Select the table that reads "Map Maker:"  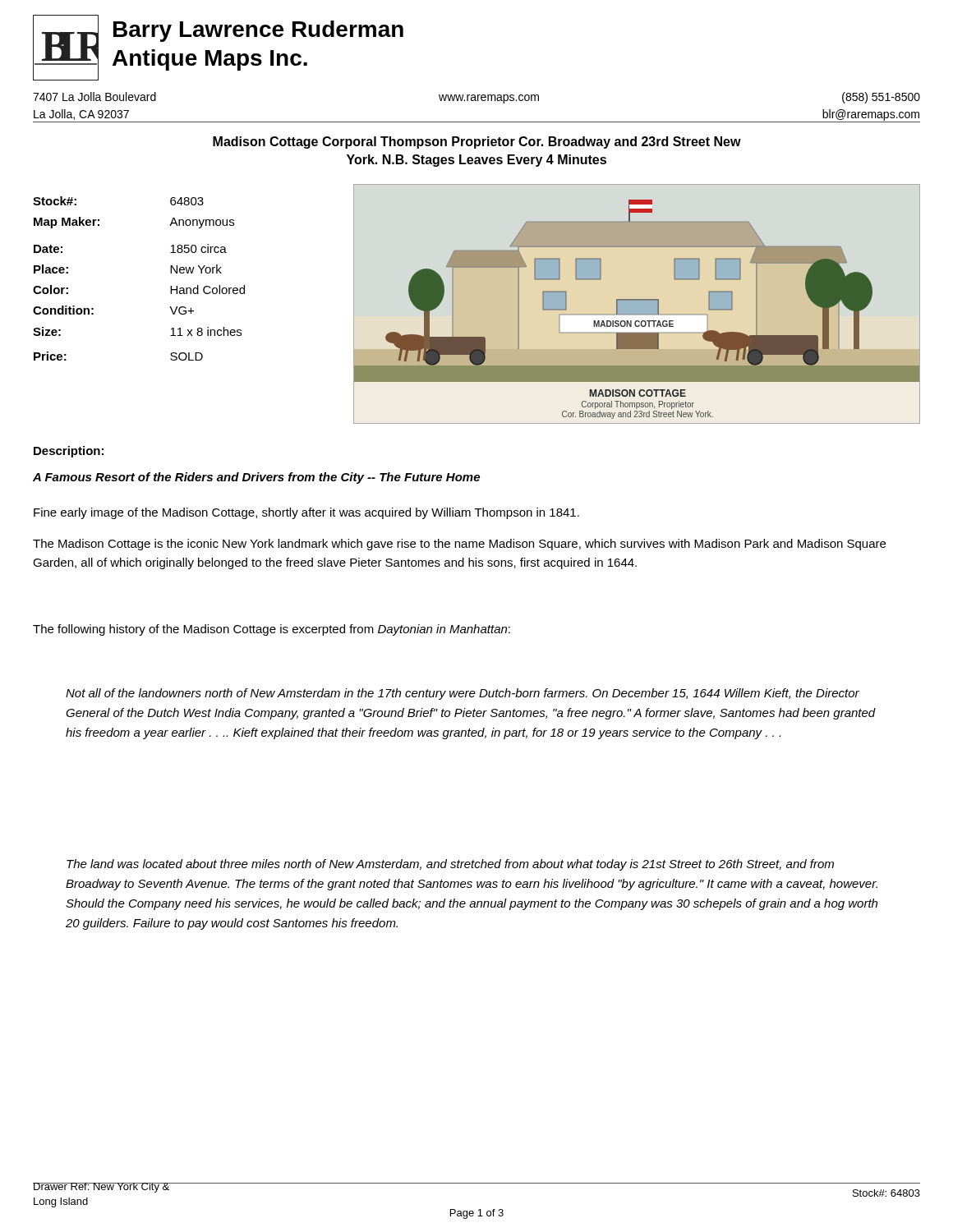(x=173, y=278)
